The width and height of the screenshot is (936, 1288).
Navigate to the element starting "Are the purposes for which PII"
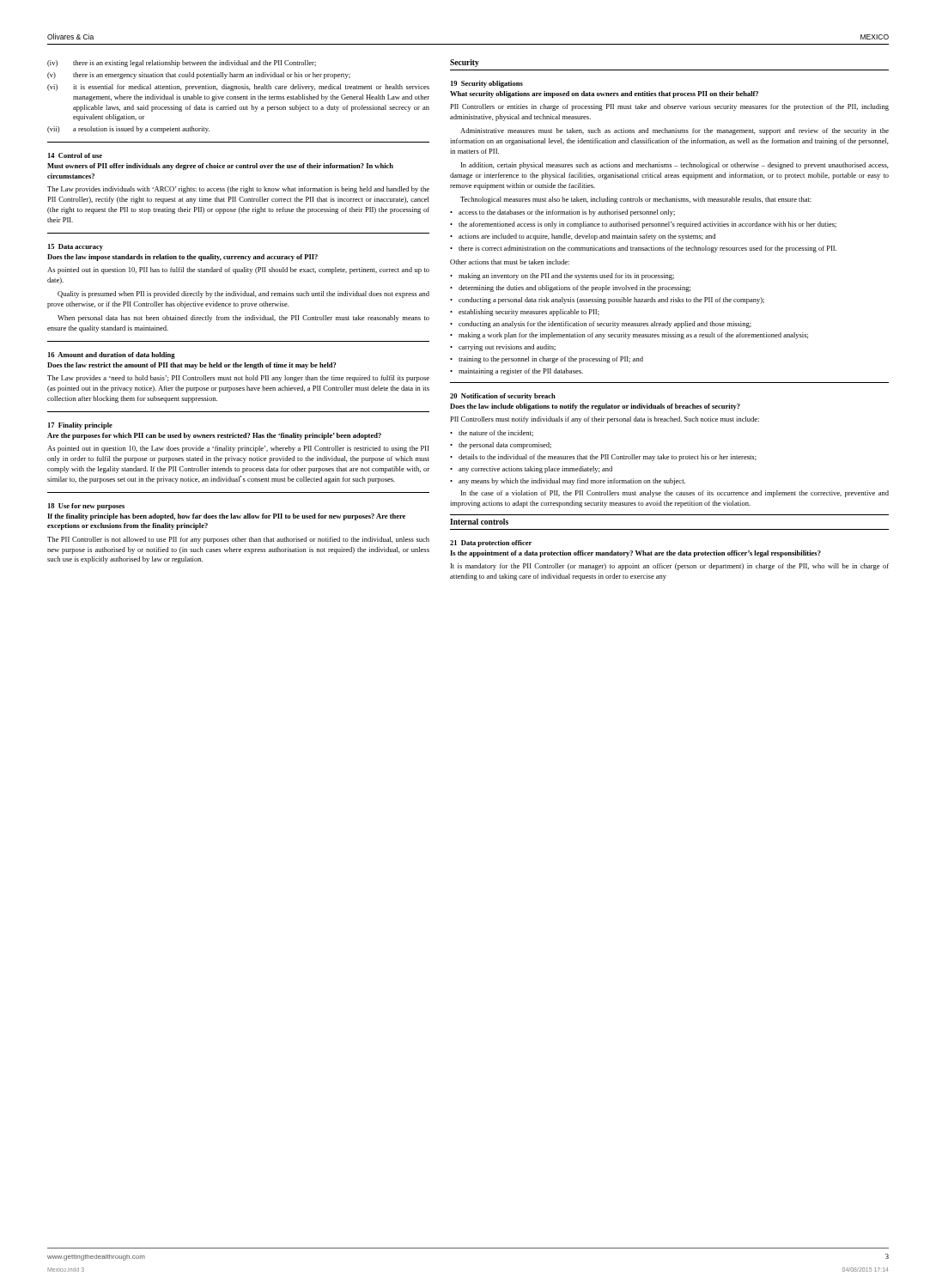click(x=214, y=435)
